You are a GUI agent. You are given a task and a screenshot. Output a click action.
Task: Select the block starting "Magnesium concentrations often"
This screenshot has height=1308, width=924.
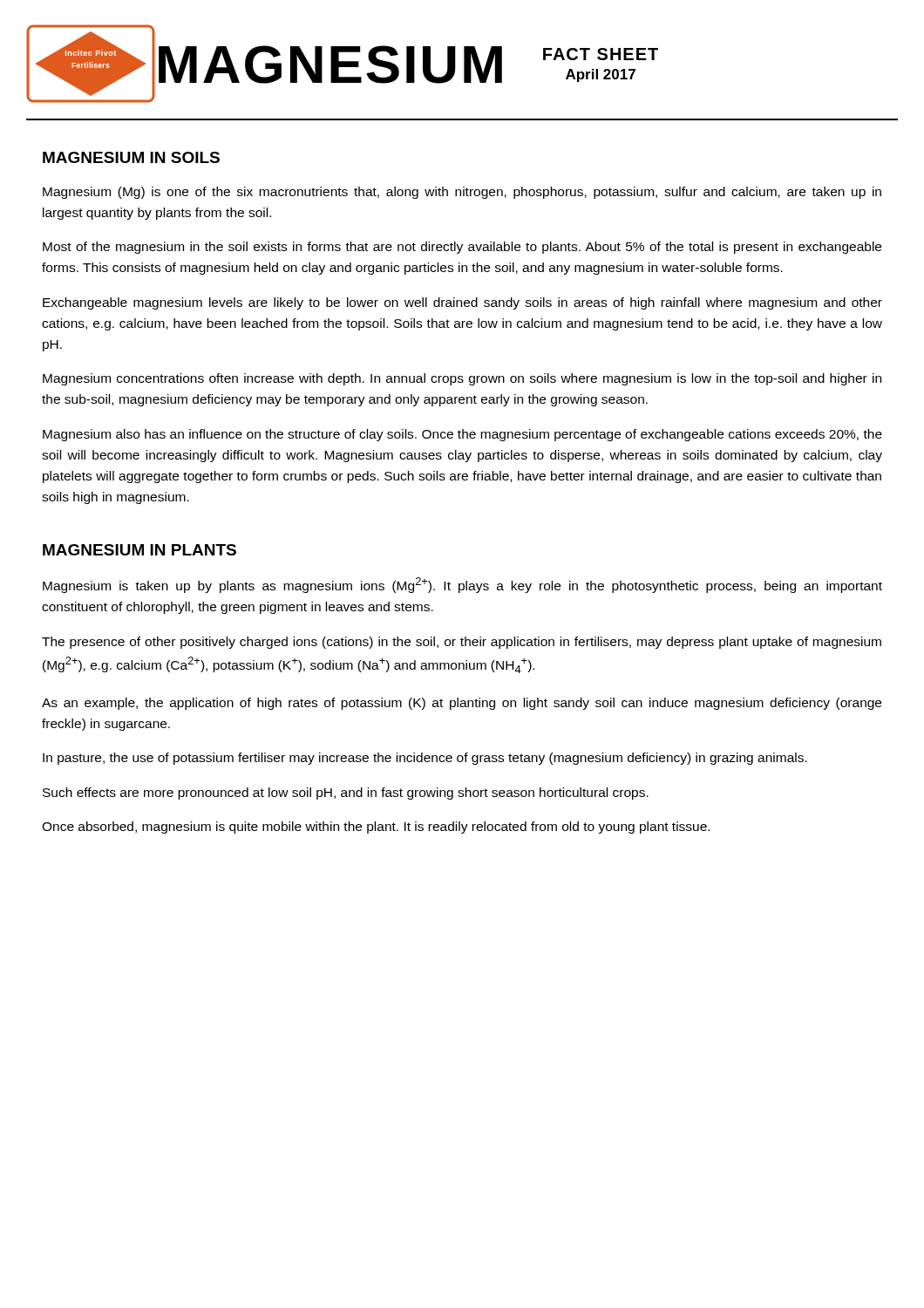coord(462,389)
